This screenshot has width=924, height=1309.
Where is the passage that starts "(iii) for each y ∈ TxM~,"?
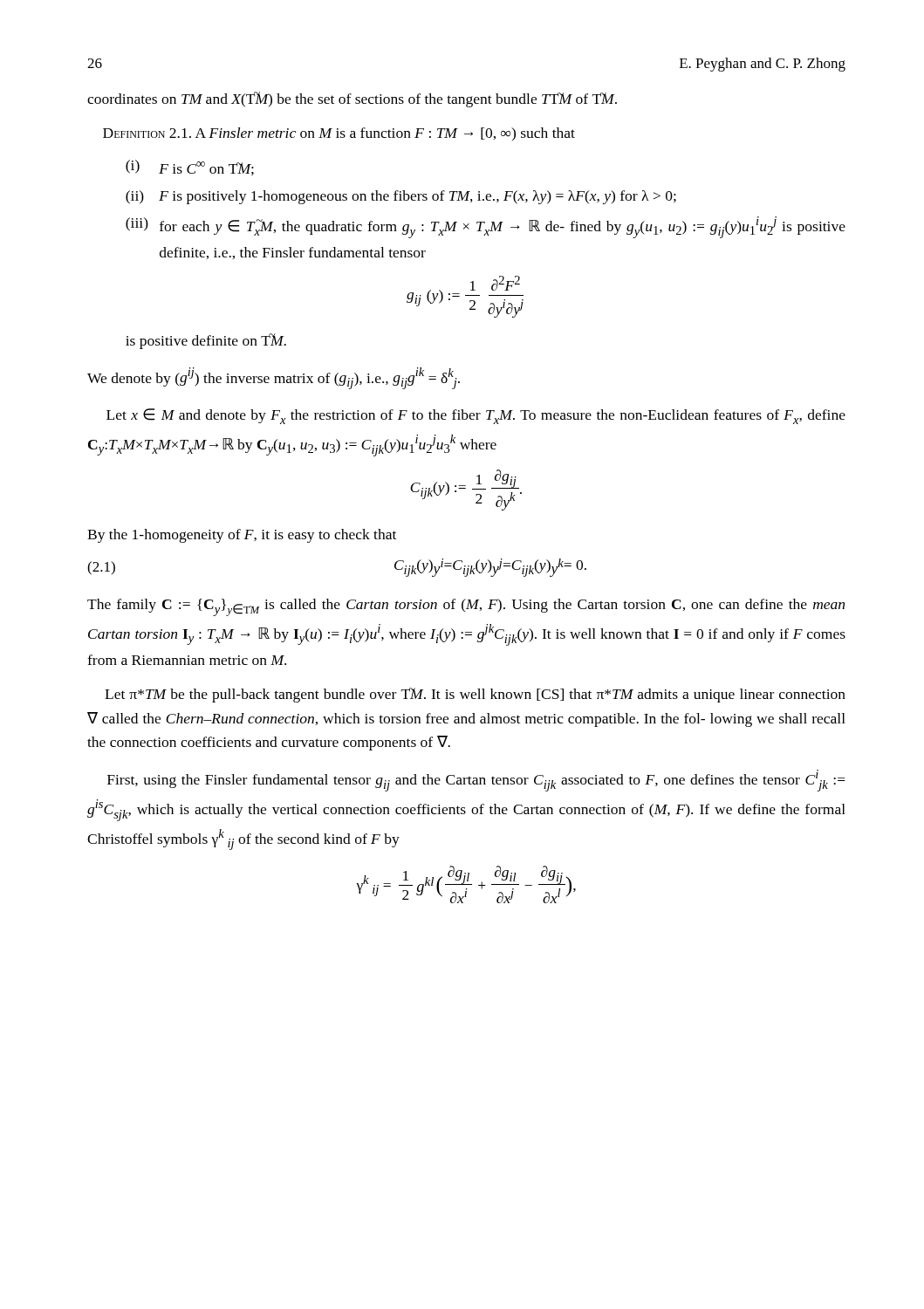pos(485,238)
